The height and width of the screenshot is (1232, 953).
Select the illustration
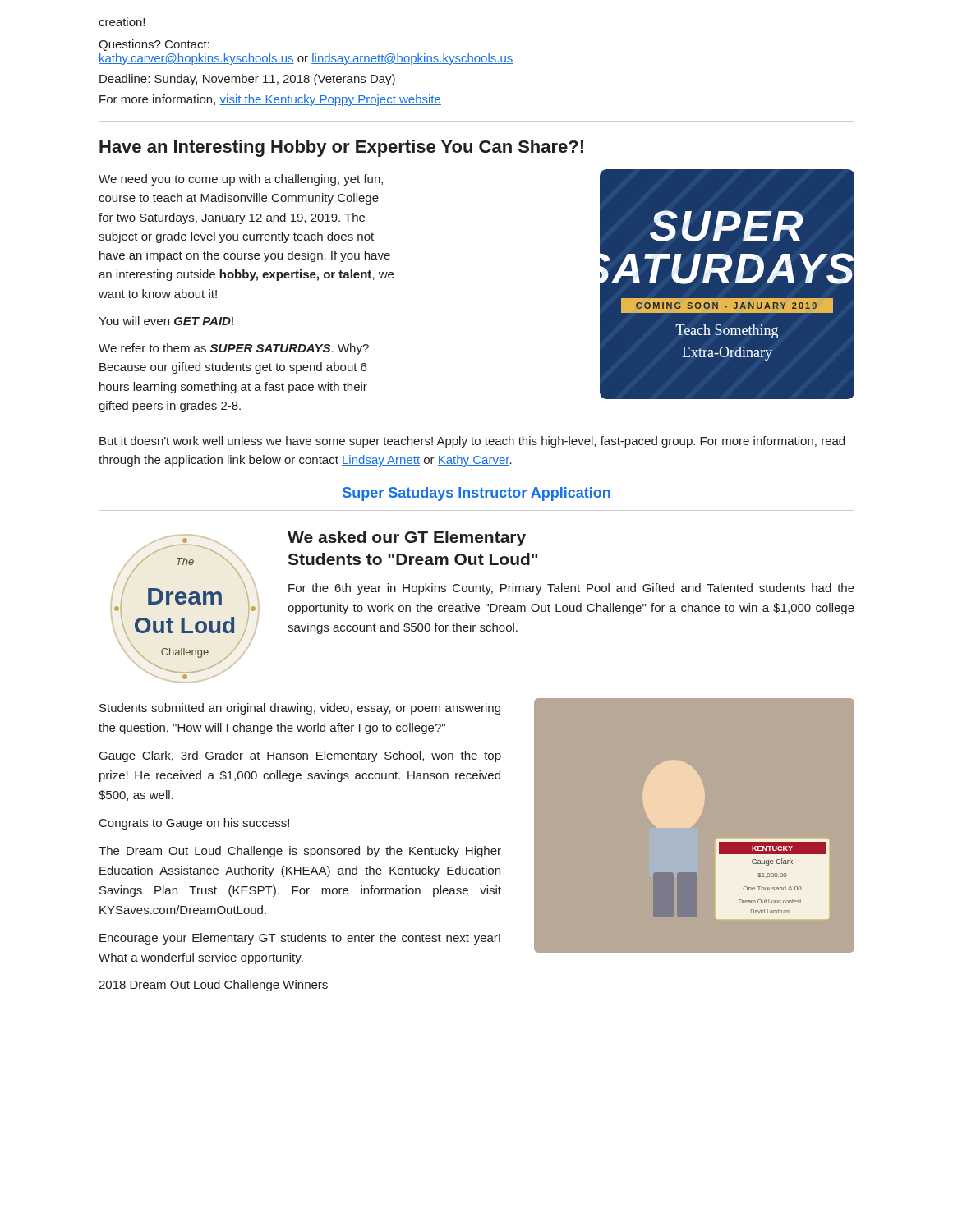point(727,284)
